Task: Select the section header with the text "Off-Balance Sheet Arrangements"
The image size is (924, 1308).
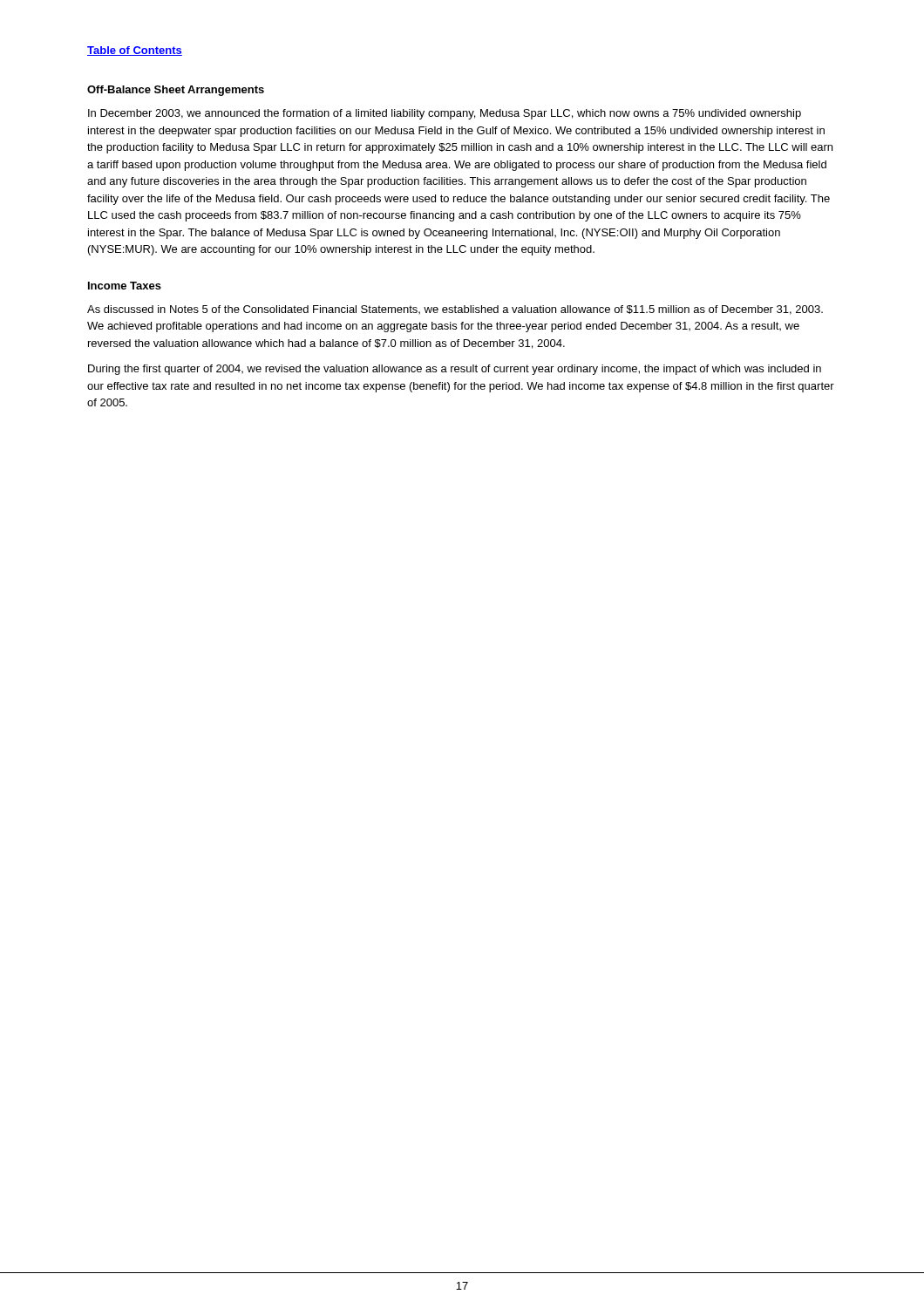Action: 176,89
